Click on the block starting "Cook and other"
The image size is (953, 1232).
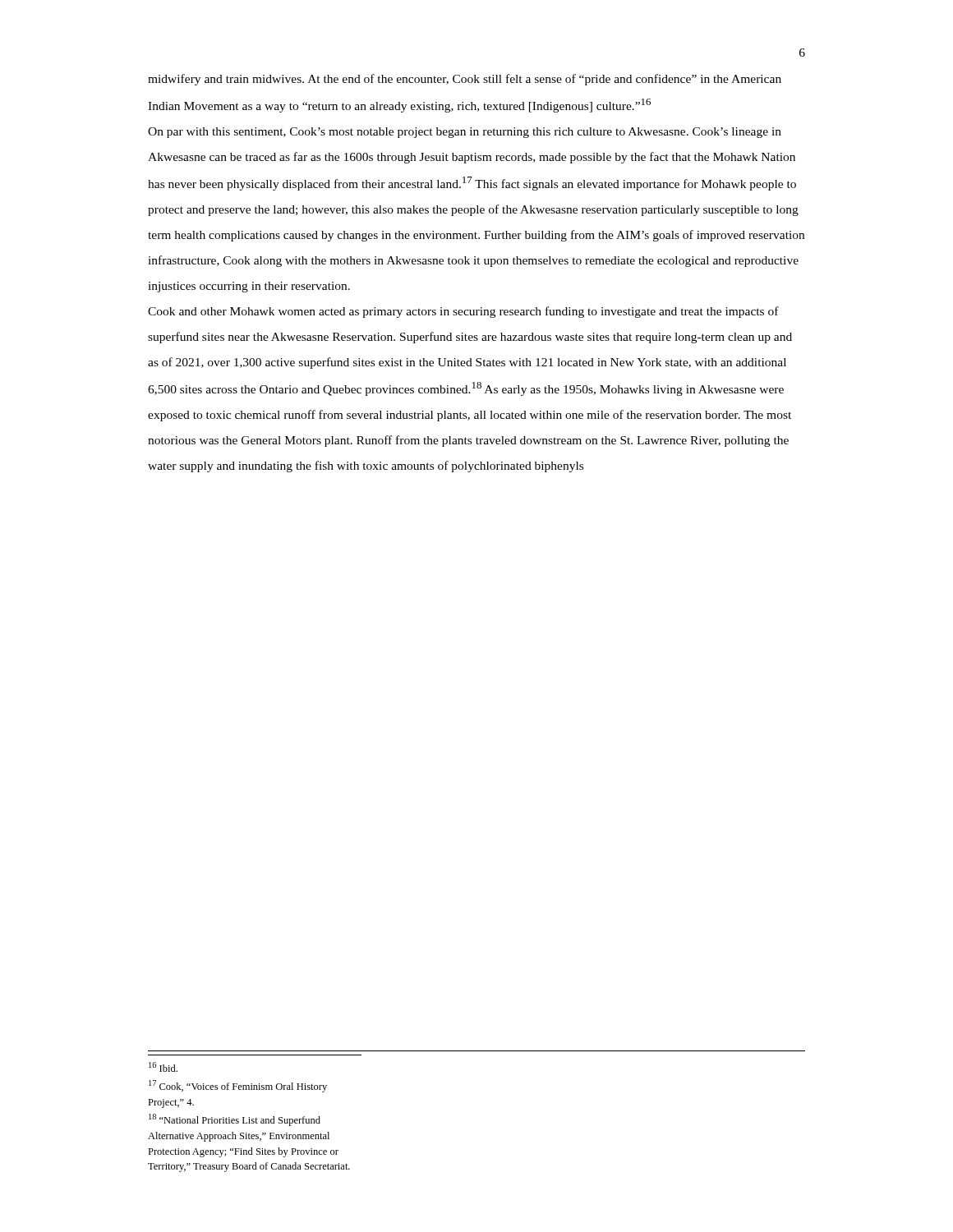click(x=476, y=388)
